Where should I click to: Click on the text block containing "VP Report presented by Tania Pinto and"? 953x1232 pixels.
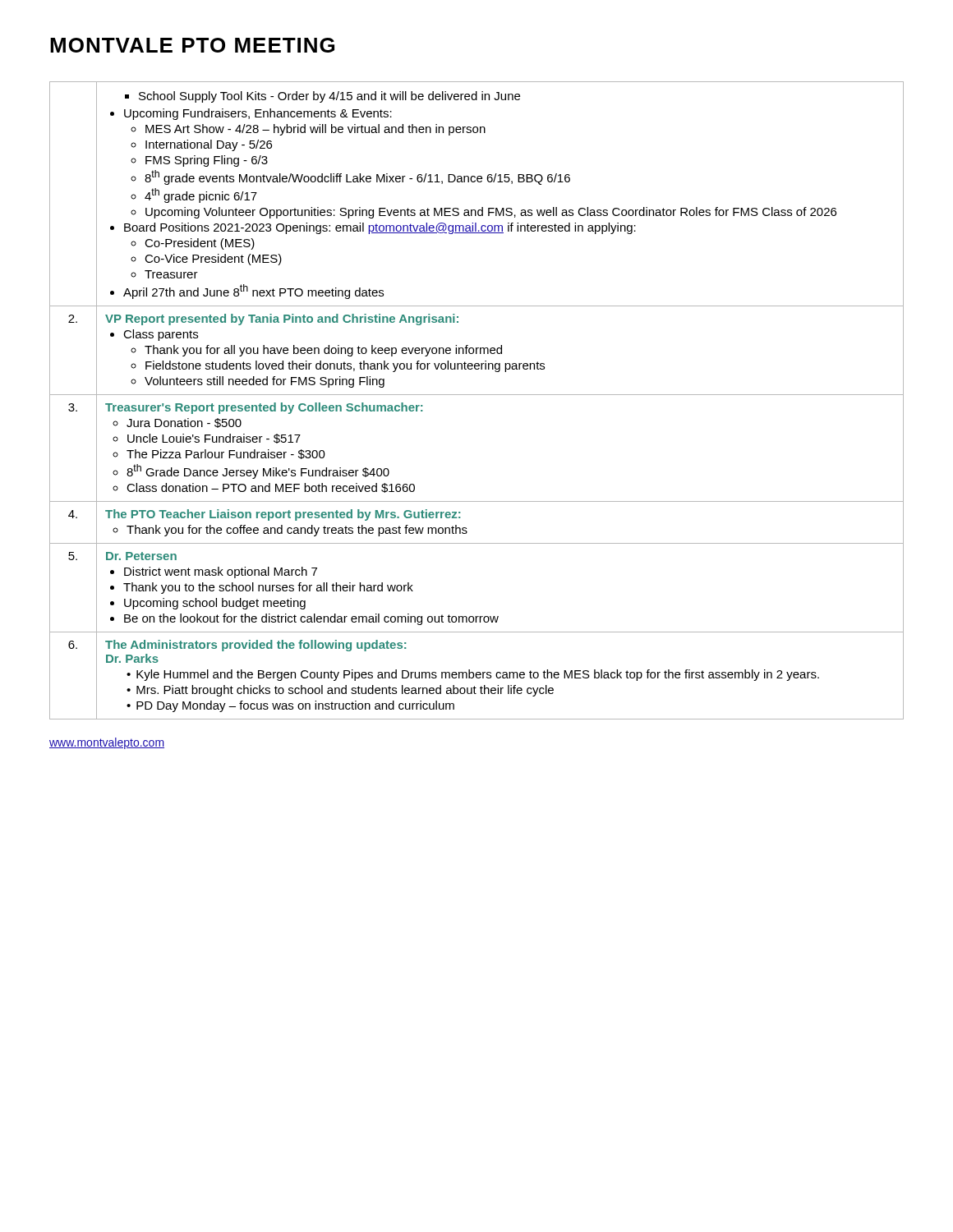282,318
